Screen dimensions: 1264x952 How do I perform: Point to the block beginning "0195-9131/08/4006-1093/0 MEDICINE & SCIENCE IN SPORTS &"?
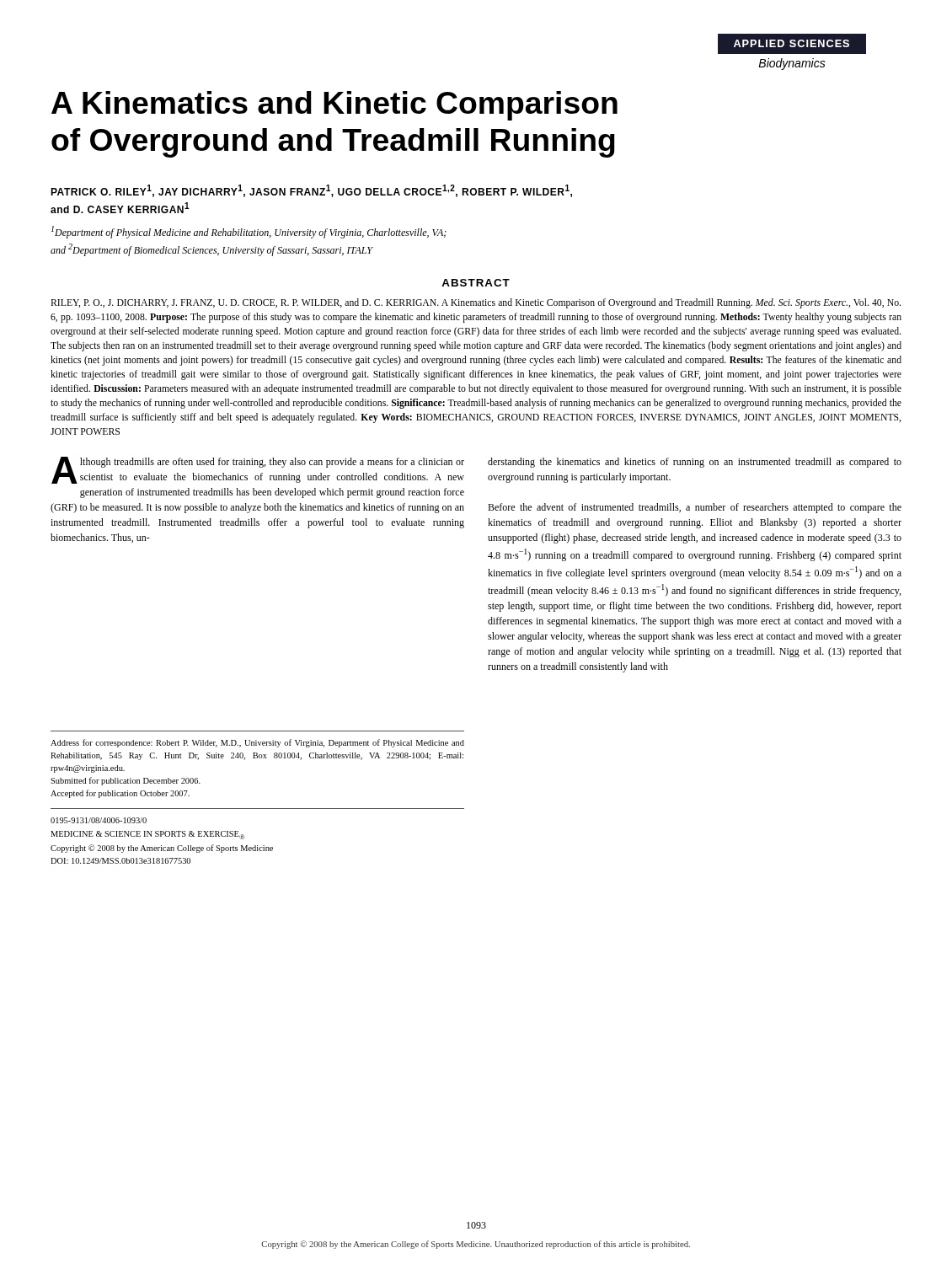coord(162,841)
